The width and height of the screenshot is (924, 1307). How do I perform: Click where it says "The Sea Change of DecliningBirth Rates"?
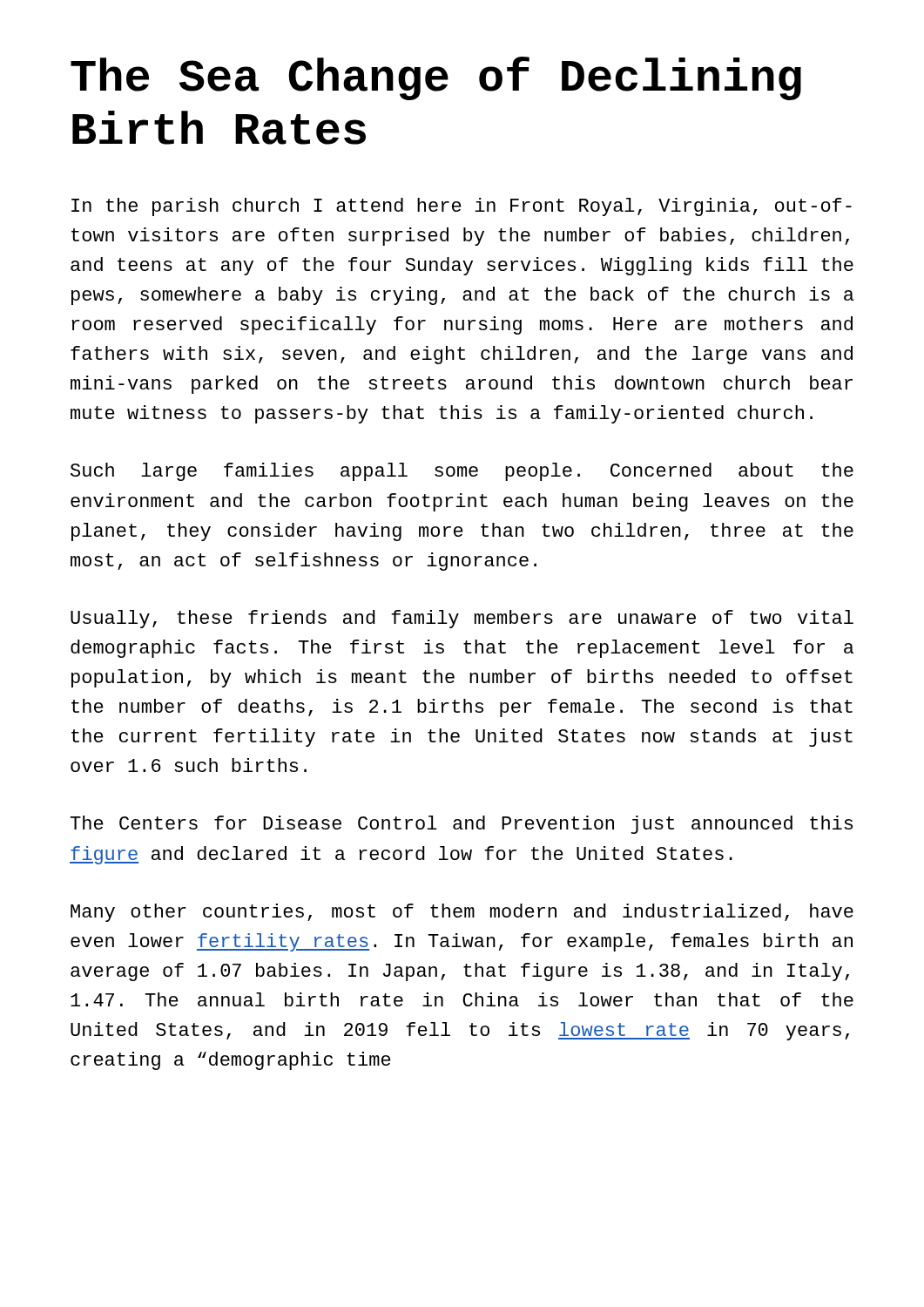(436, 78)
